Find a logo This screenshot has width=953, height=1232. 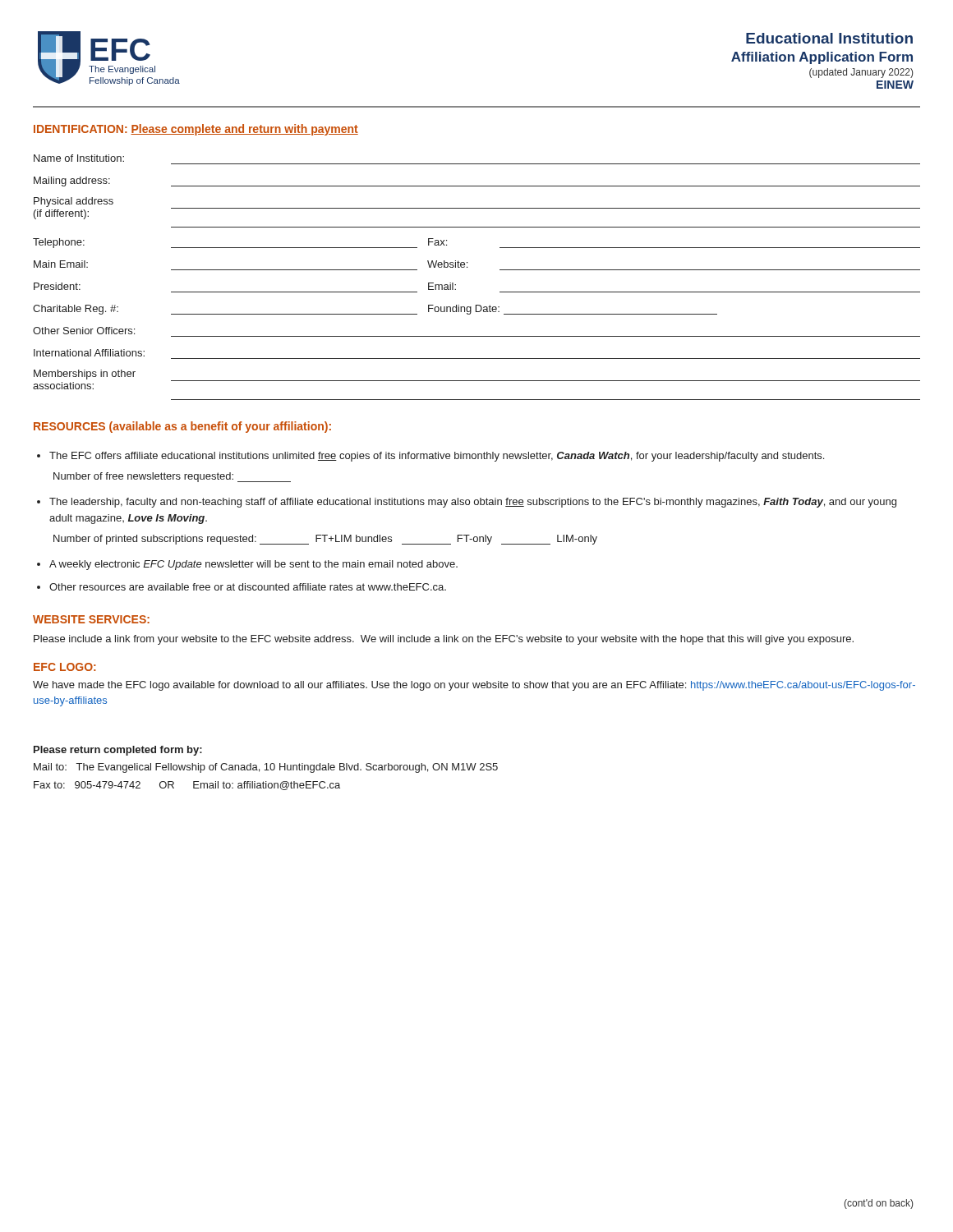coord(123,57)
